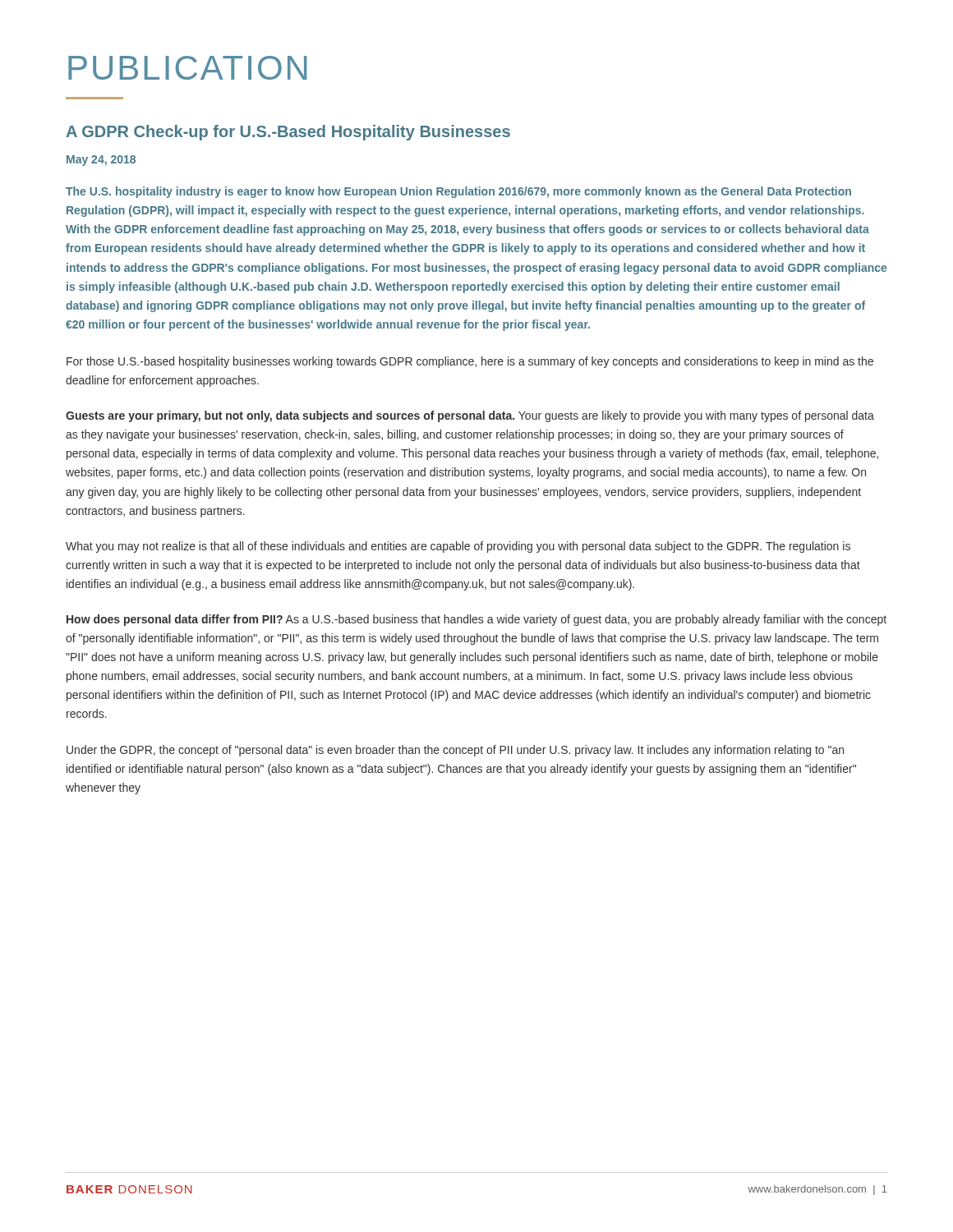Point to the passage starting "For those U.S.-based hospitality businesses working"

click(476, 371)
